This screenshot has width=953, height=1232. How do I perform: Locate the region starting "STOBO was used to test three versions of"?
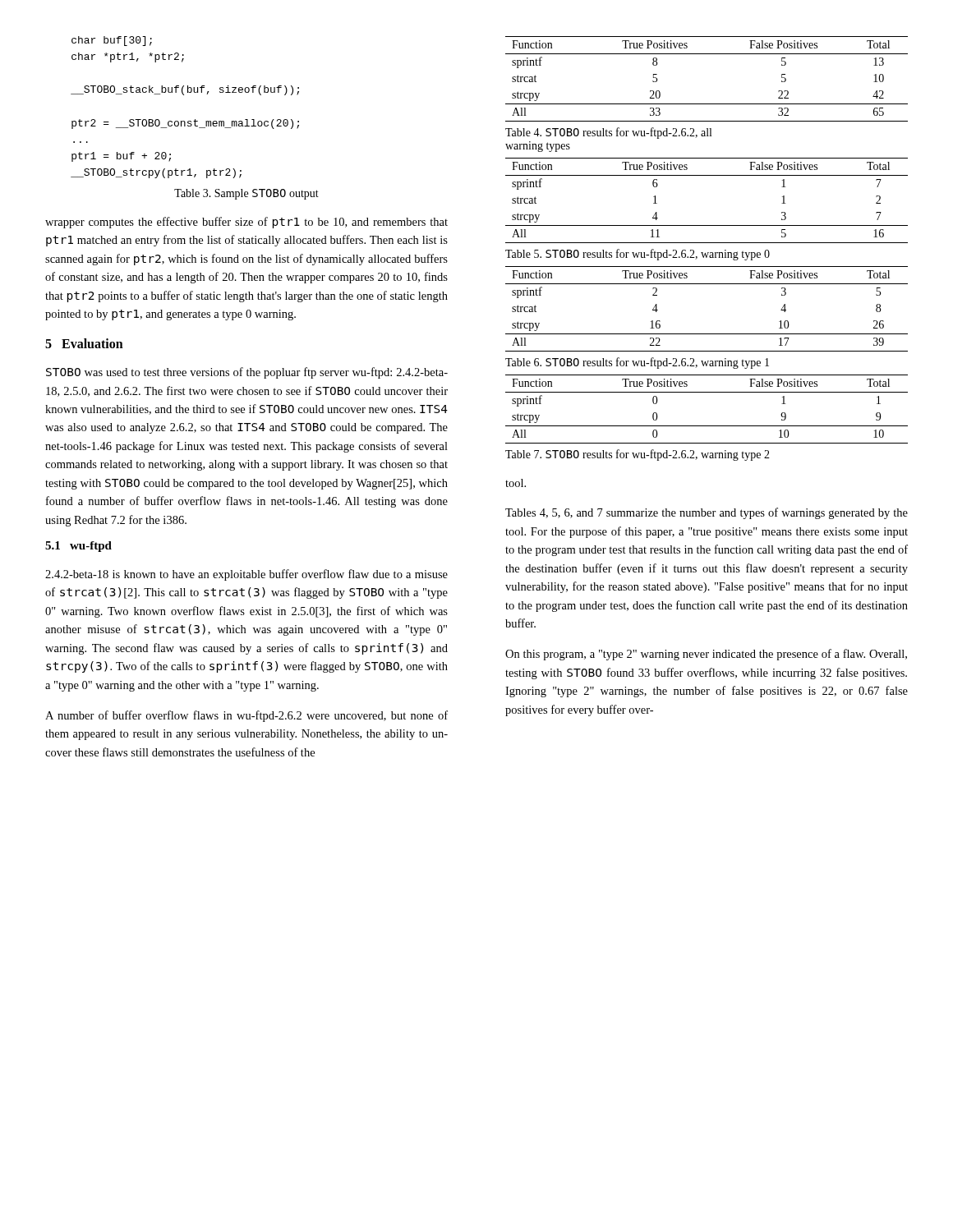tap(246, 446)
